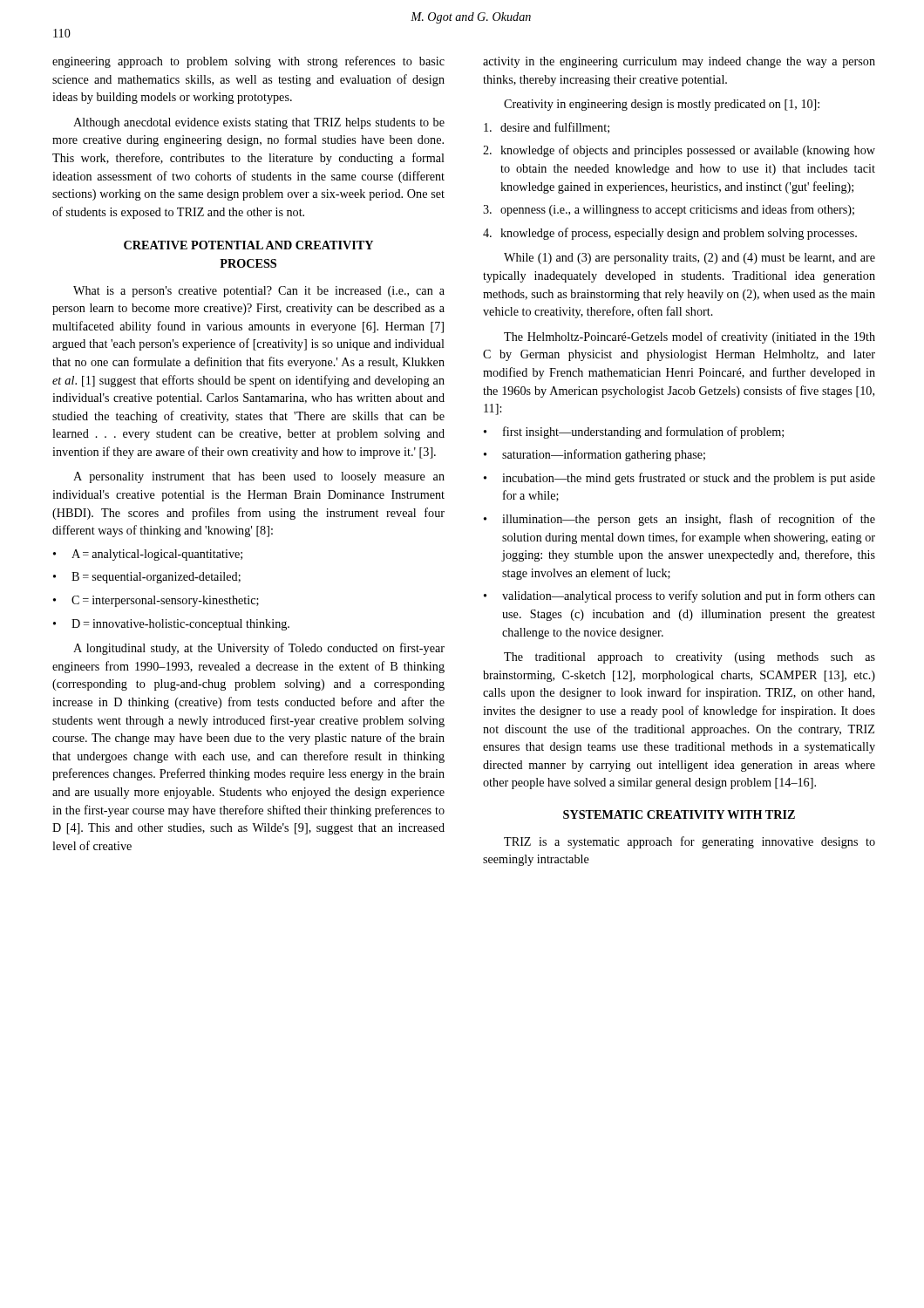Find the list item with the text "•illumination—the person gets an insight, flash"
The width and height of the screenshot is (924, 1308).
(679, 546)
